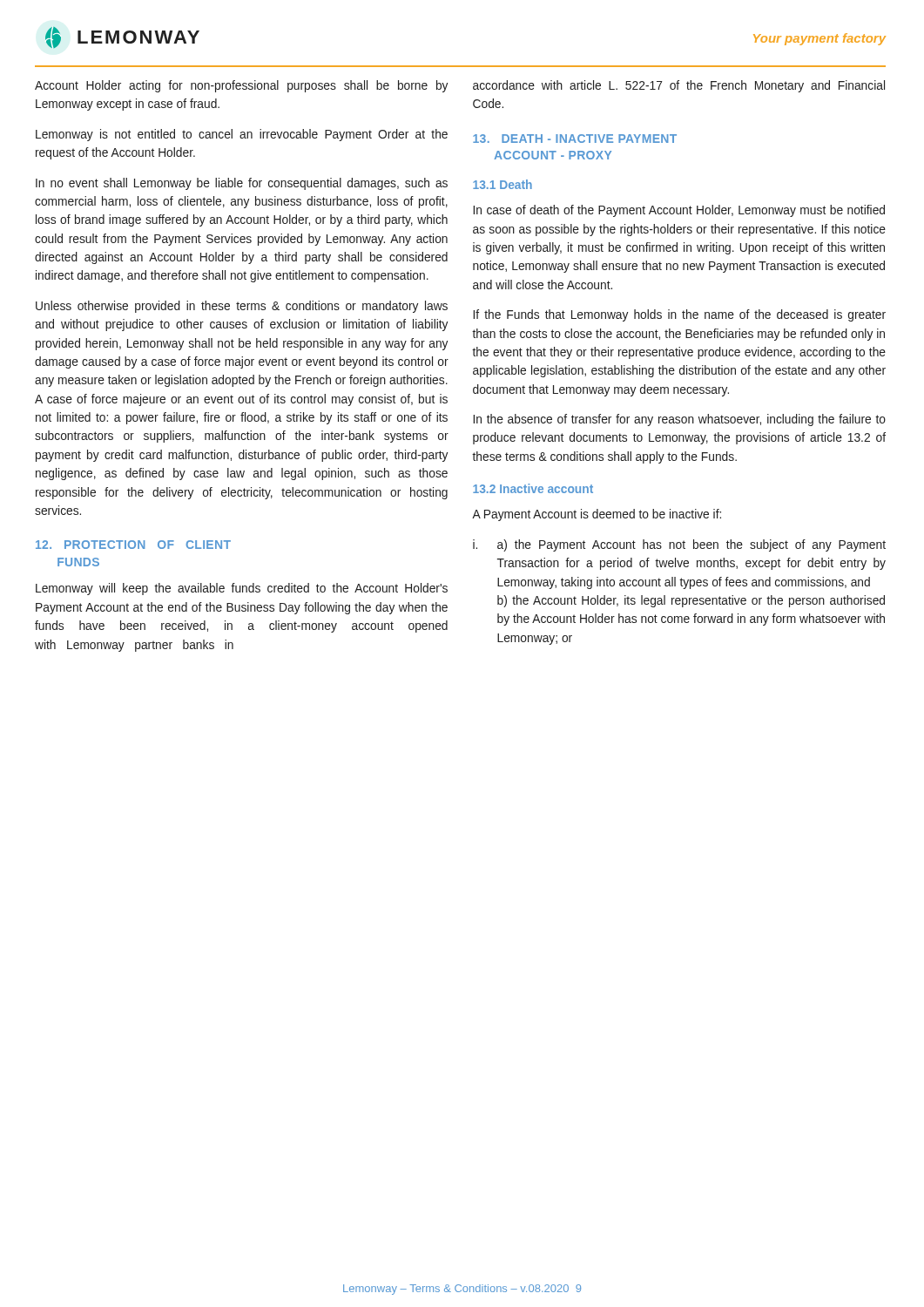This screenshot has height=1307, width=924.
Task: Find the block on this page that starts "Account Holder acting for non-professional purposes shall be"
Action: click(241, 95)
